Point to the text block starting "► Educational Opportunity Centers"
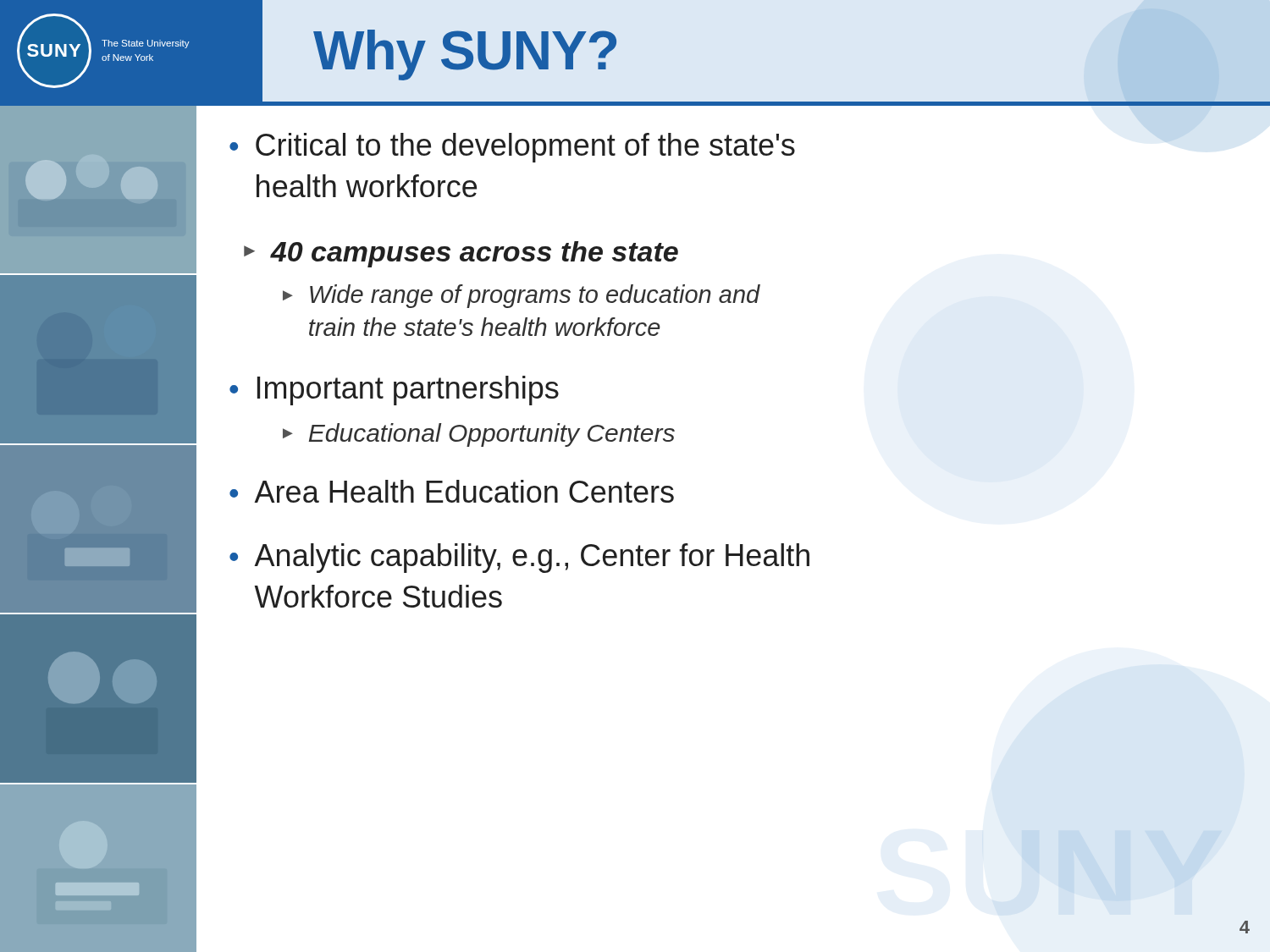This screenshot has height=952, width=1270. pyautogui.click(x=477, y=433)
